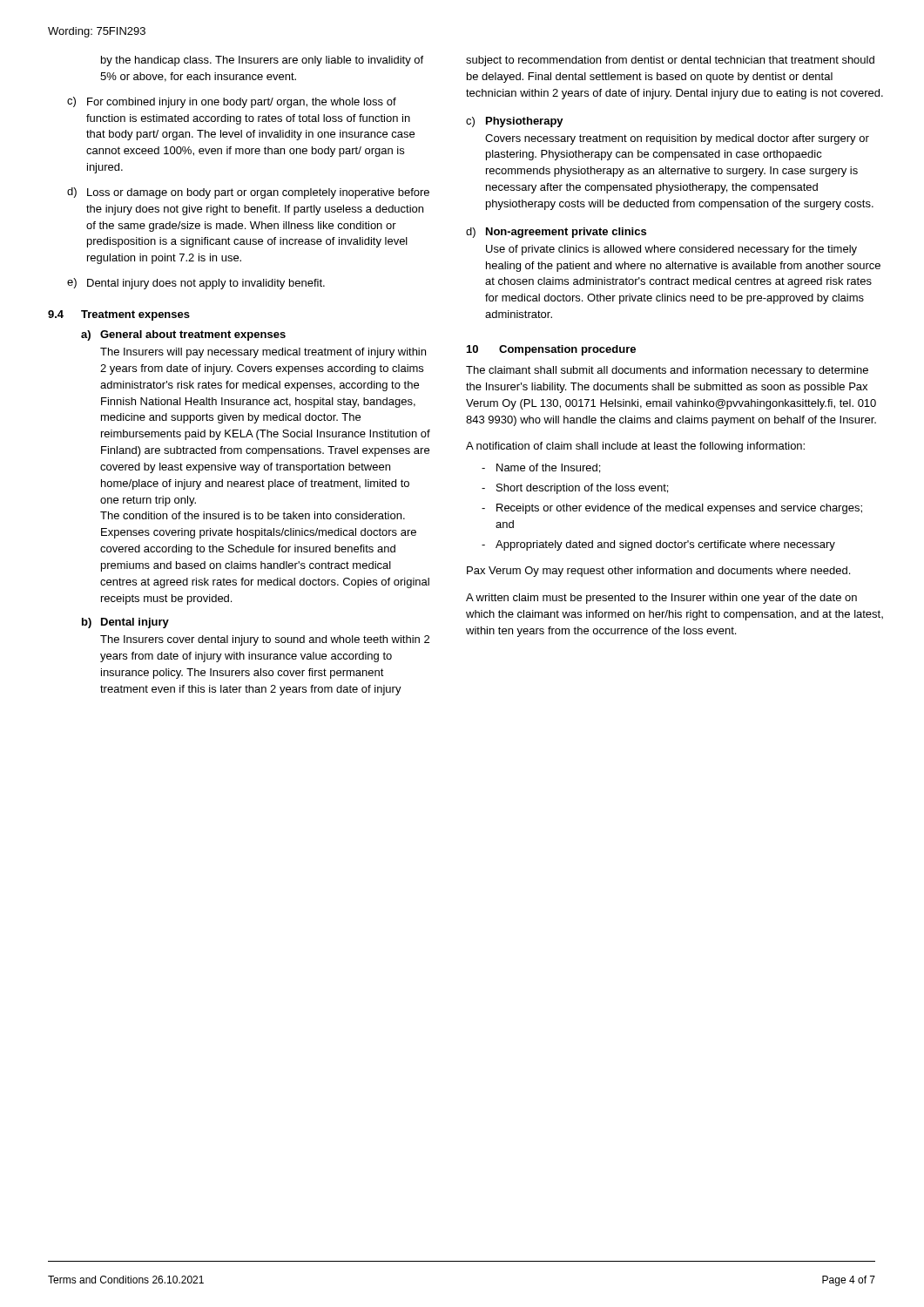Select the text starting "9.4 Treatment expenses"
This screenshot has height=1307, width=924.
[119, 314]
